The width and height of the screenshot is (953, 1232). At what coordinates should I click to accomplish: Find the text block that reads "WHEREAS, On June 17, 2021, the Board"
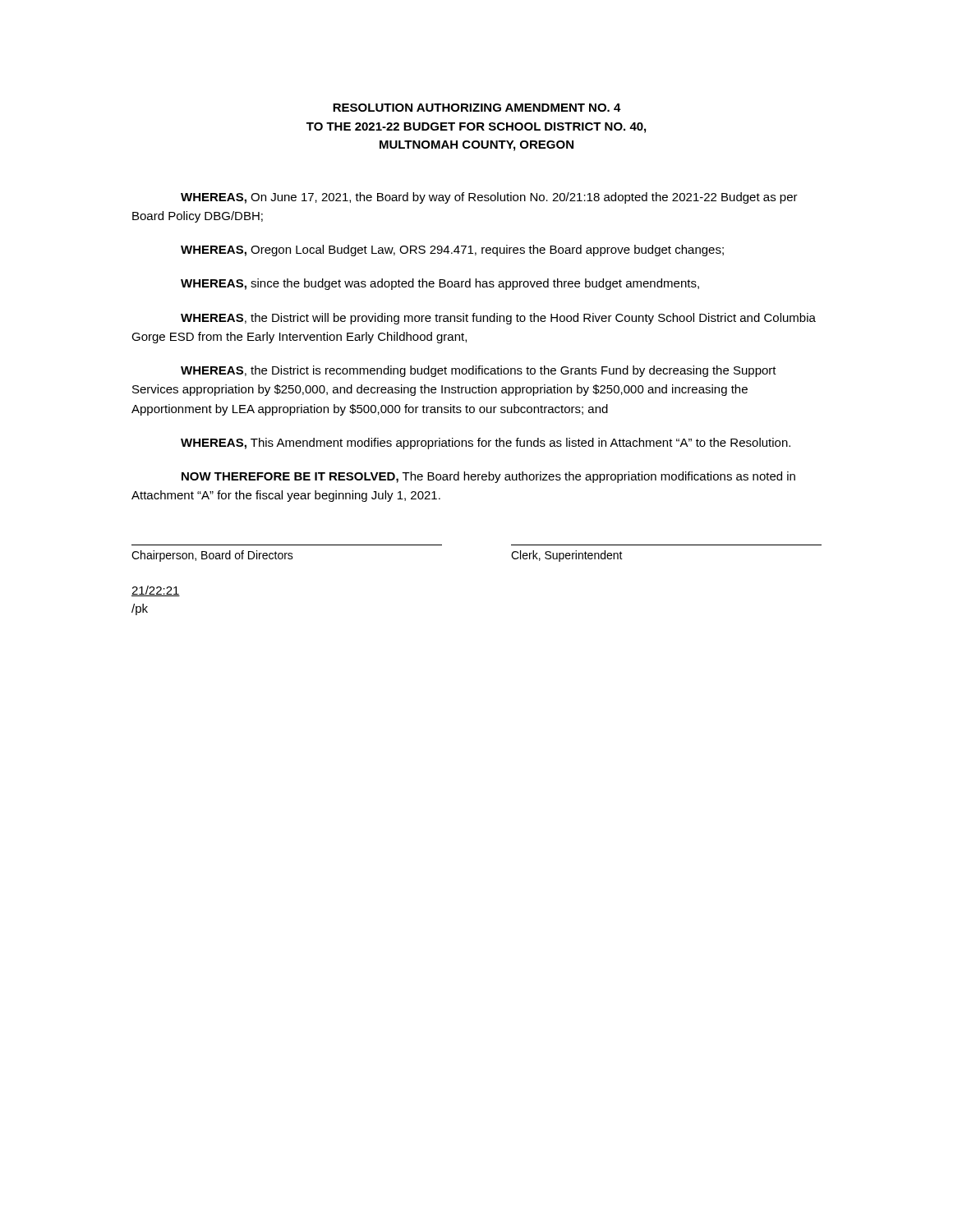point(464,206)
